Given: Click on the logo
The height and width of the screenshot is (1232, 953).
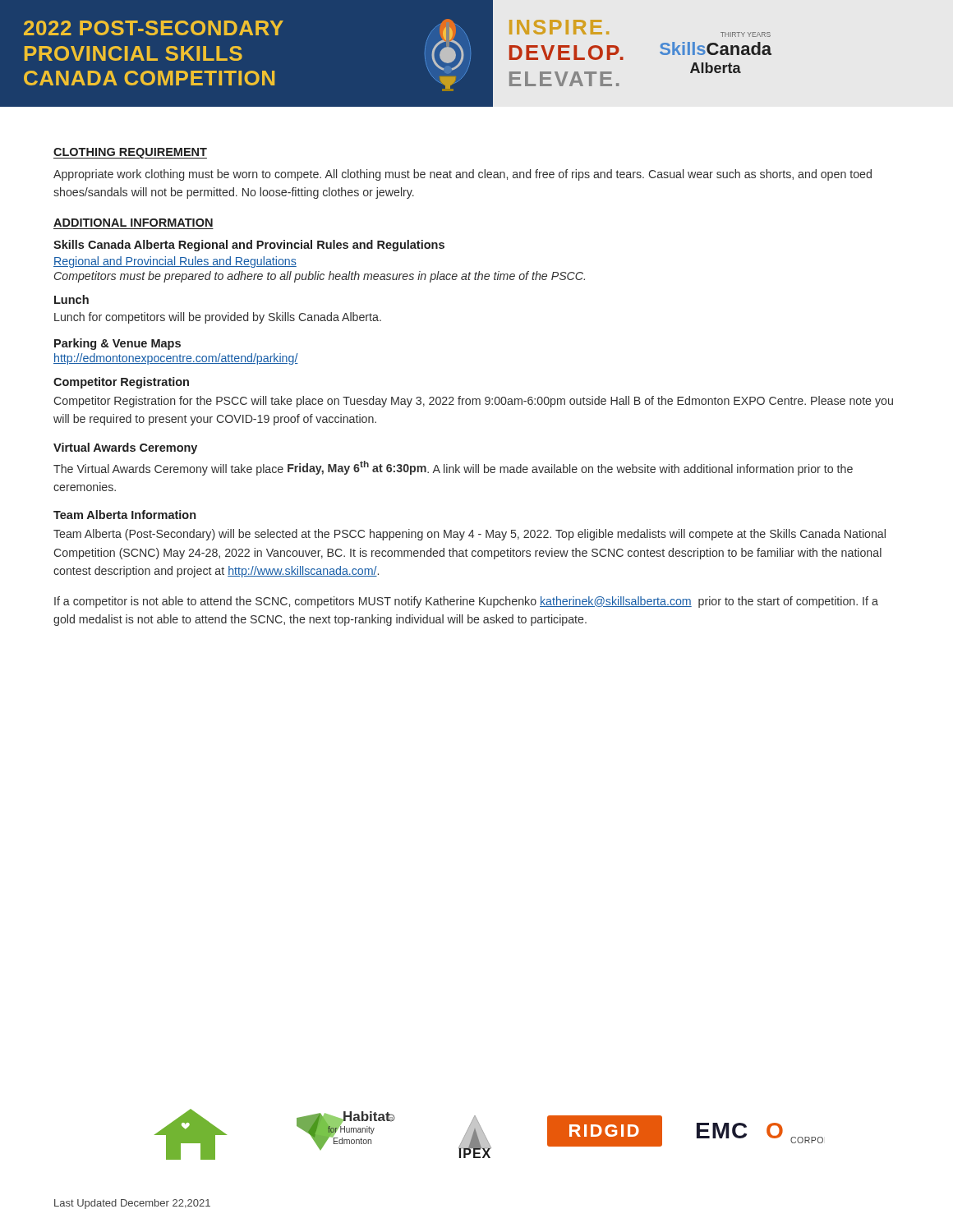Looking at the screenshot, I should point(476,1131).
